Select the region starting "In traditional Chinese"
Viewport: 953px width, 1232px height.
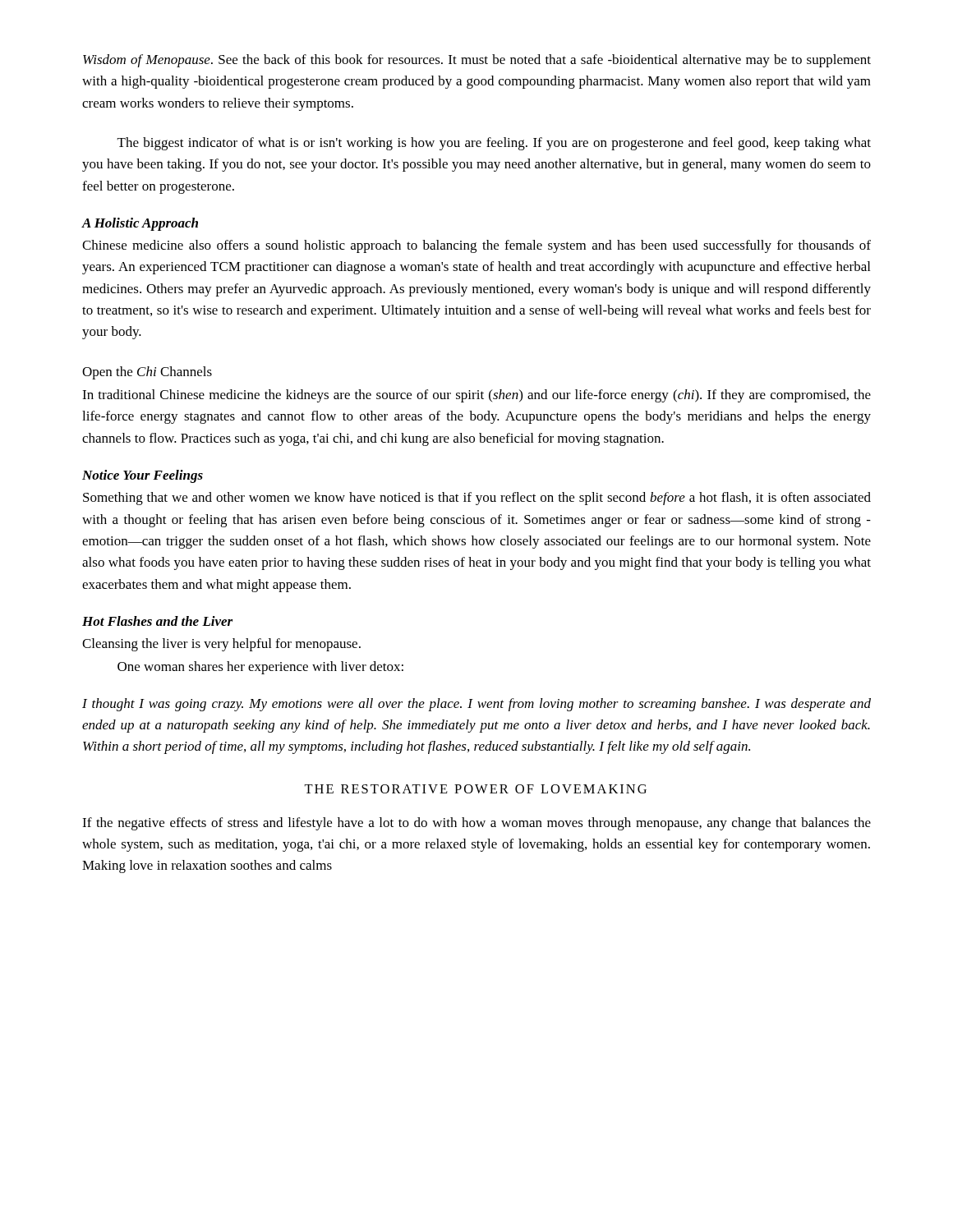tap(476, 417)
